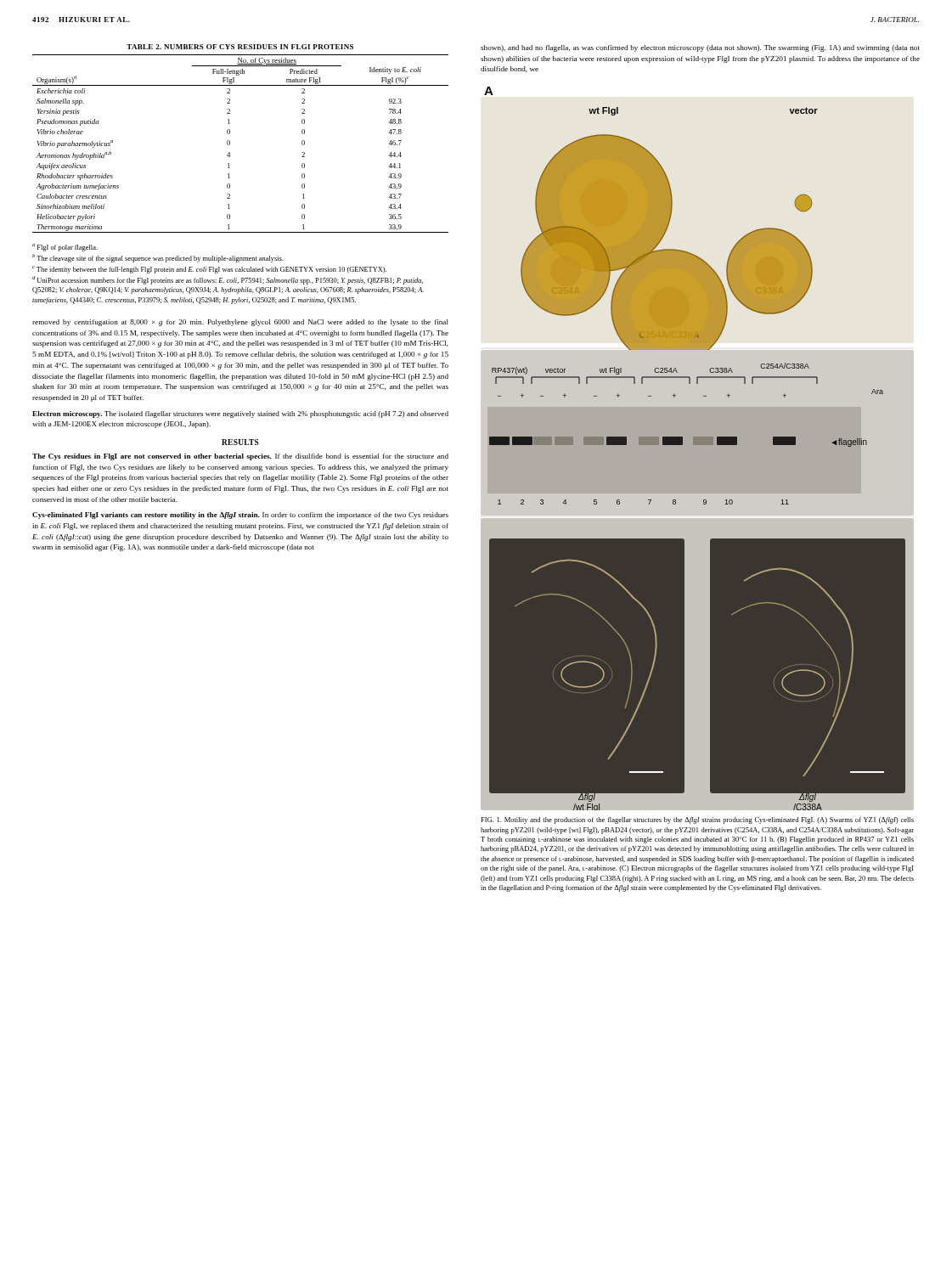Find the caption on this page that starts "TABLE 2. Numbers of Cys residues in"
952x1274 pixels.
[x=240, y=47]
